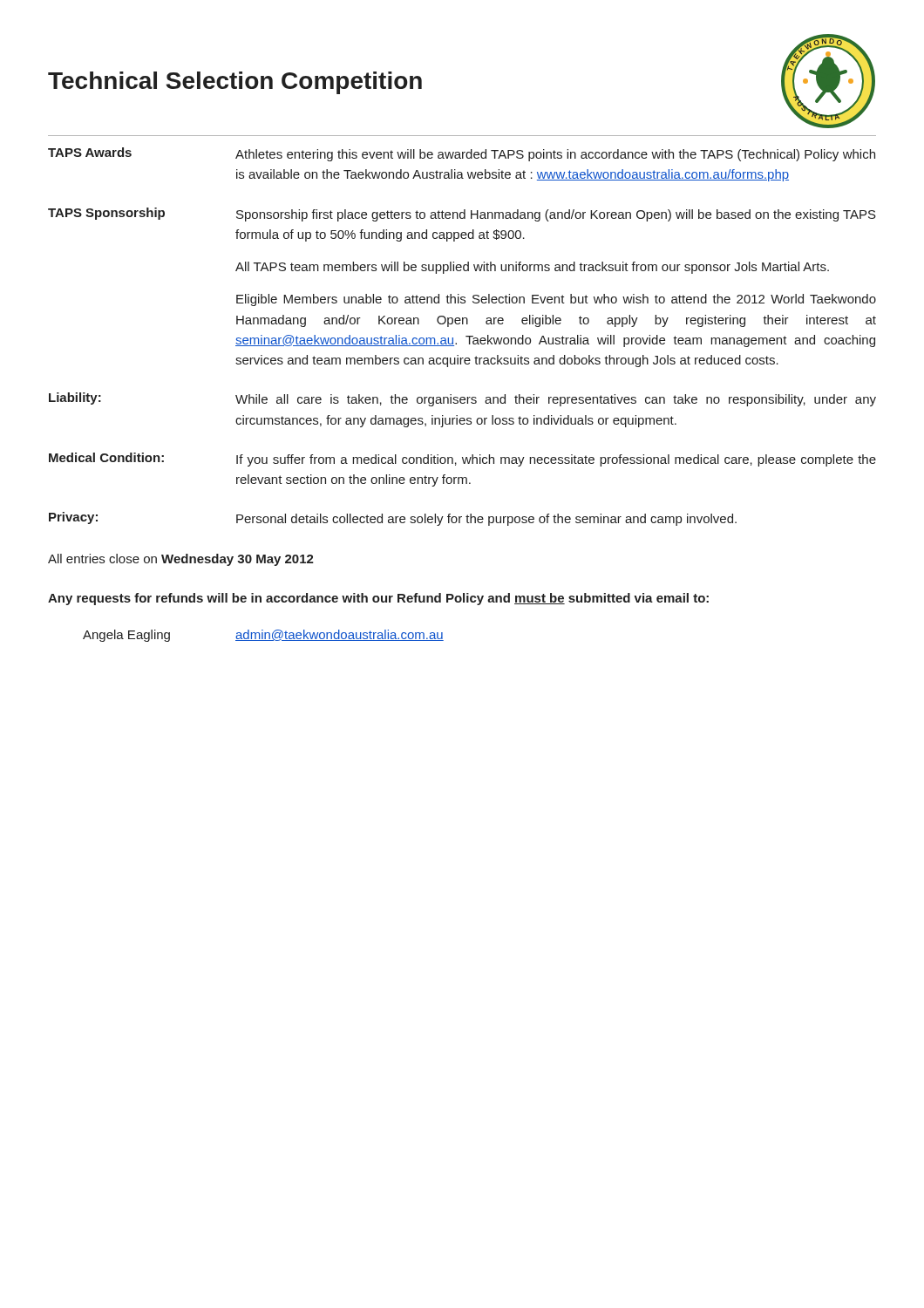Find the block on this page that starts "Privacy: Personal details collected"
This screenshot has width=924, height=1308.
[462, 519]
